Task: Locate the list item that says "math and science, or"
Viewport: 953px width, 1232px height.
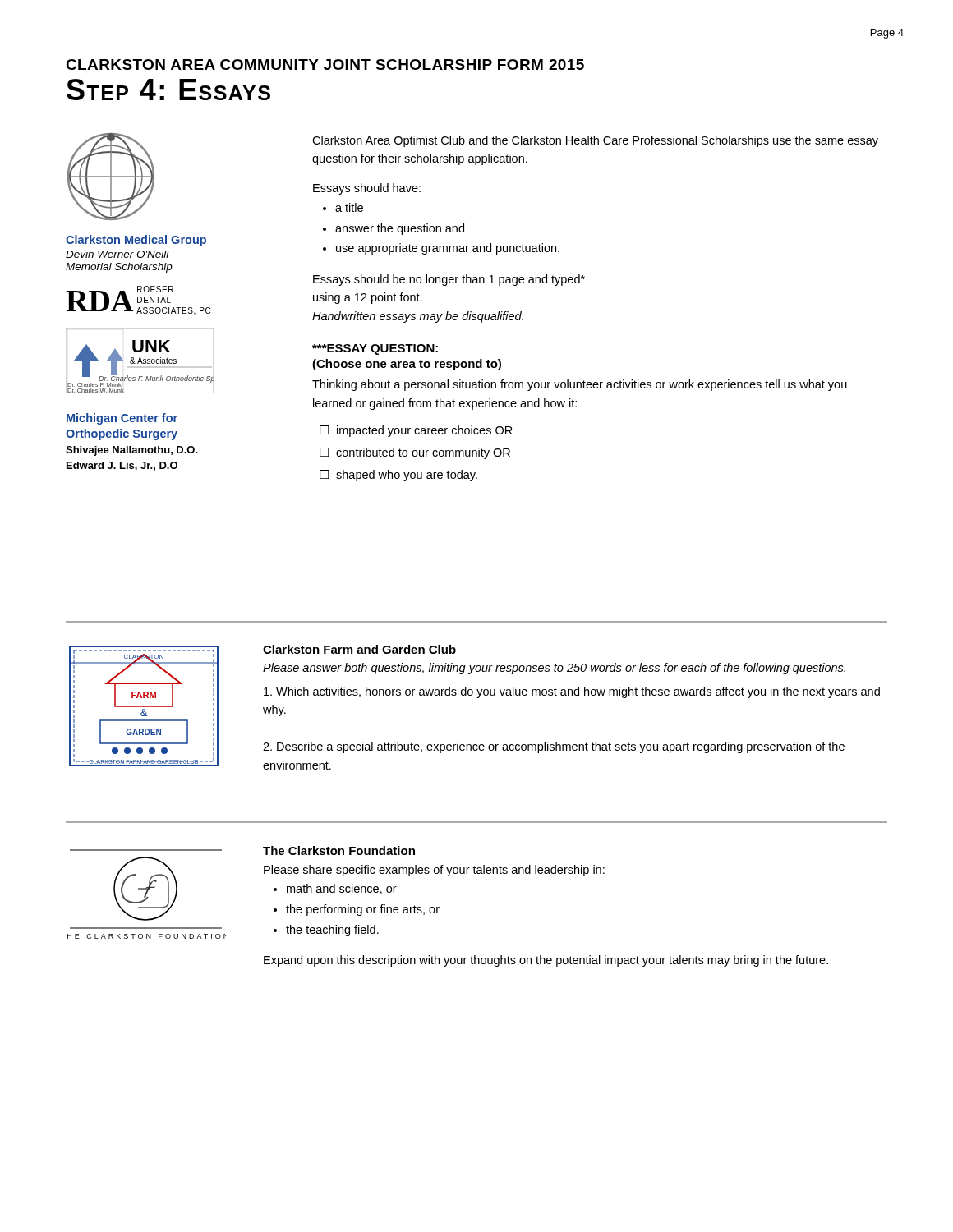Action: (x=341, y=889)
